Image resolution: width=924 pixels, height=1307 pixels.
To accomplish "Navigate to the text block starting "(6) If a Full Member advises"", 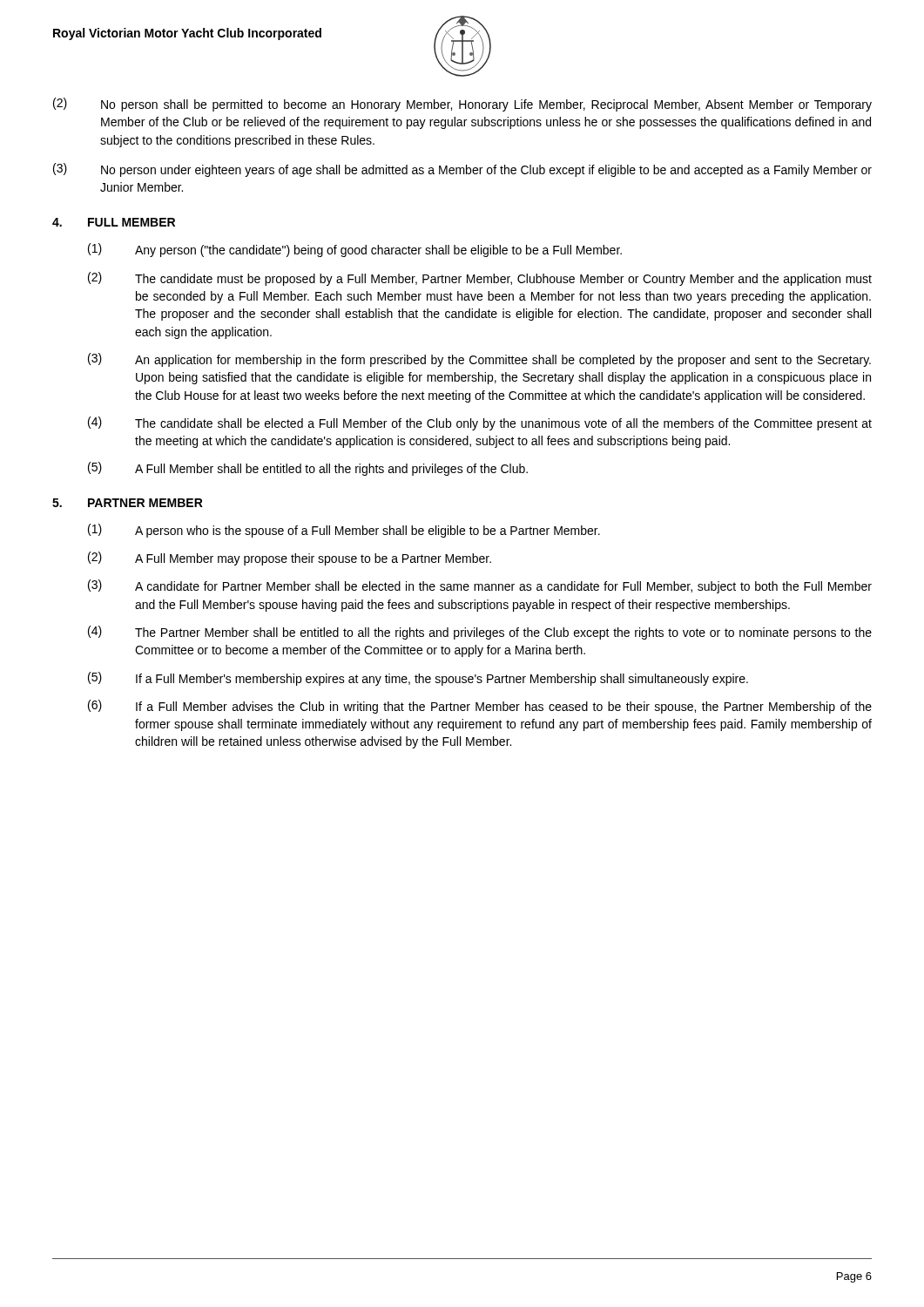I will click(479, 724).
